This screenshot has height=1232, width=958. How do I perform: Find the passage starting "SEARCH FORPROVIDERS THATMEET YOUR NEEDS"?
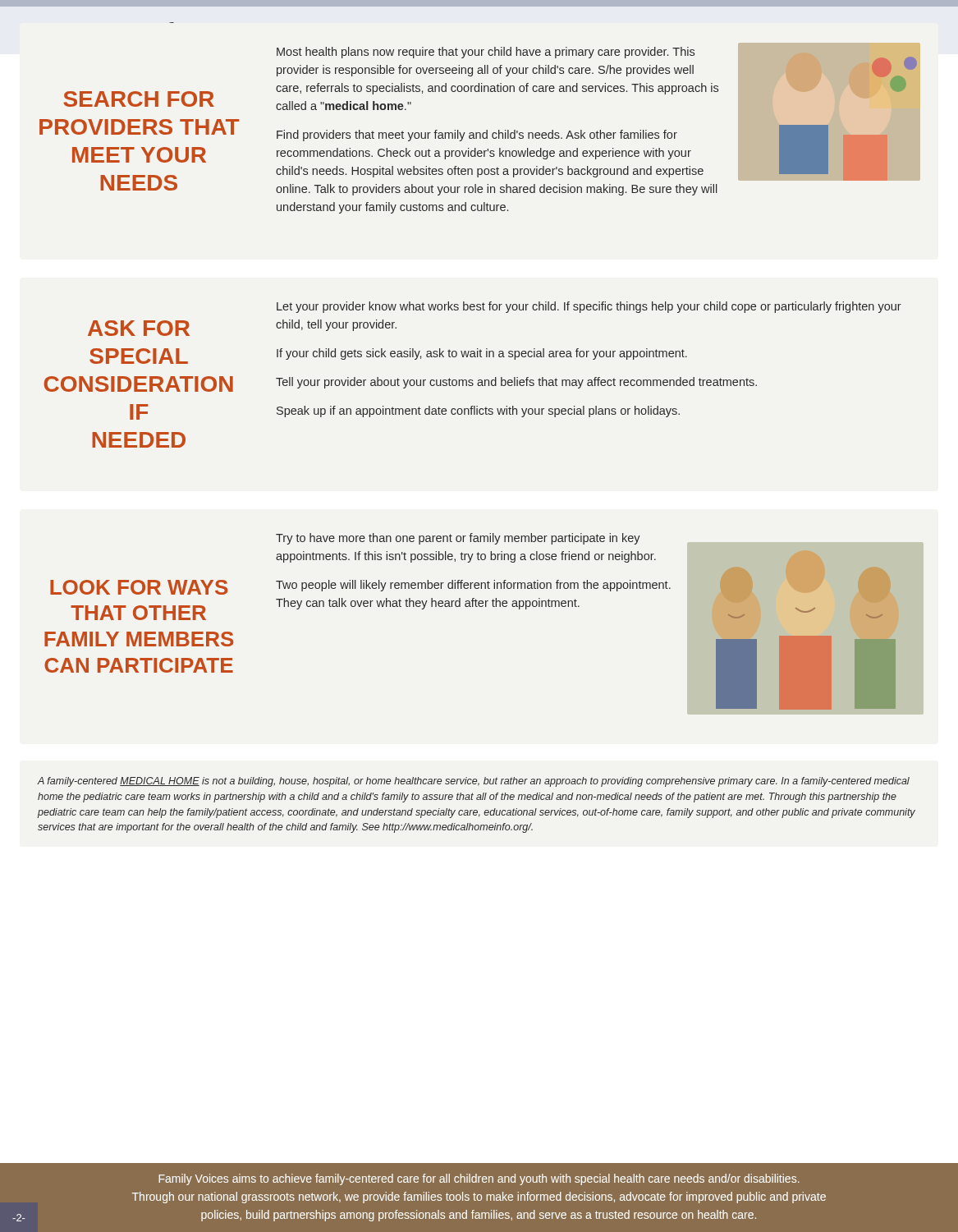139,141
